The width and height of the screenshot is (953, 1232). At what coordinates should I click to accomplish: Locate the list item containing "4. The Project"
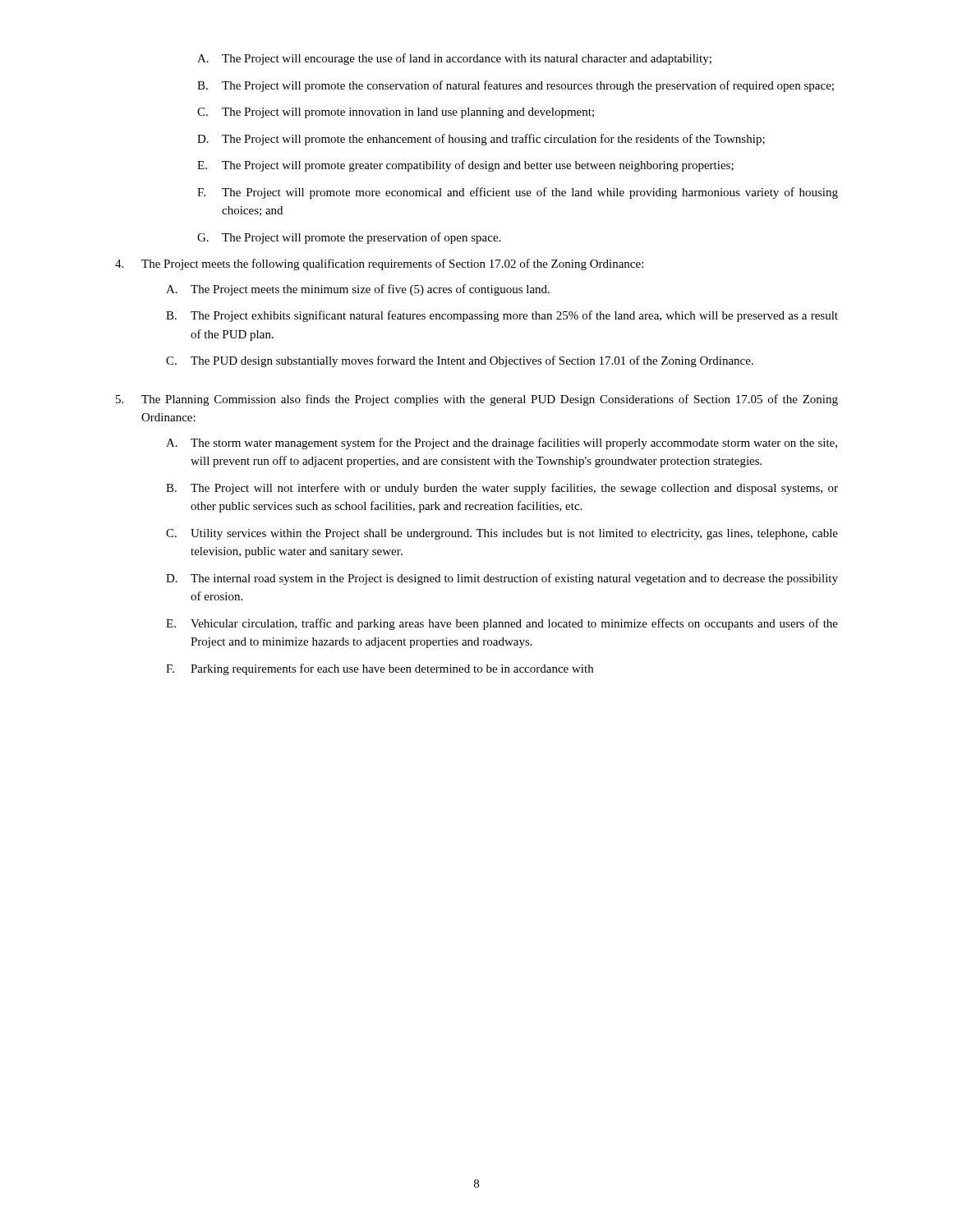click(x=476, y=316)
